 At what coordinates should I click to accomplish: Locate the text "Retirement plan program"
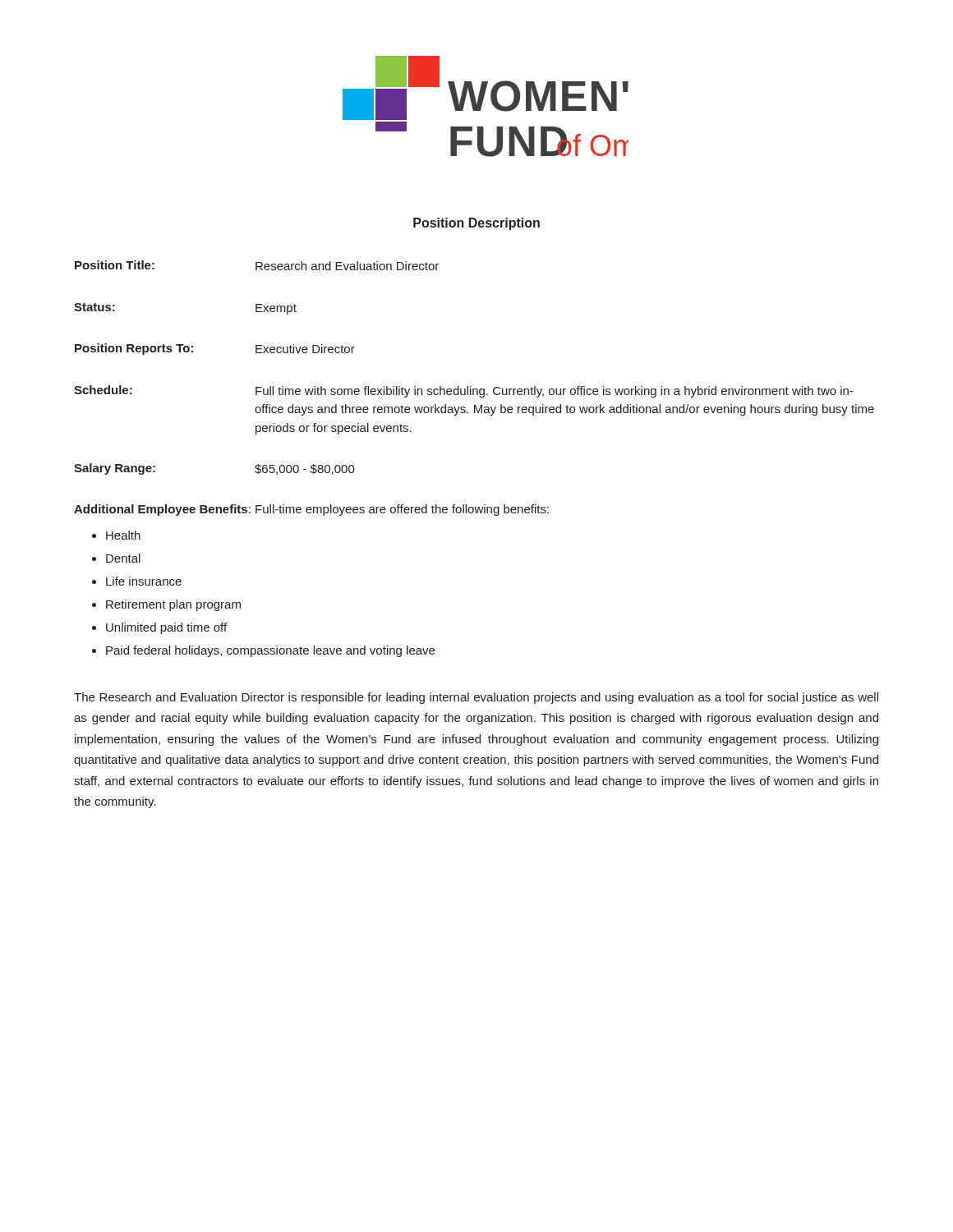point(173,604)
